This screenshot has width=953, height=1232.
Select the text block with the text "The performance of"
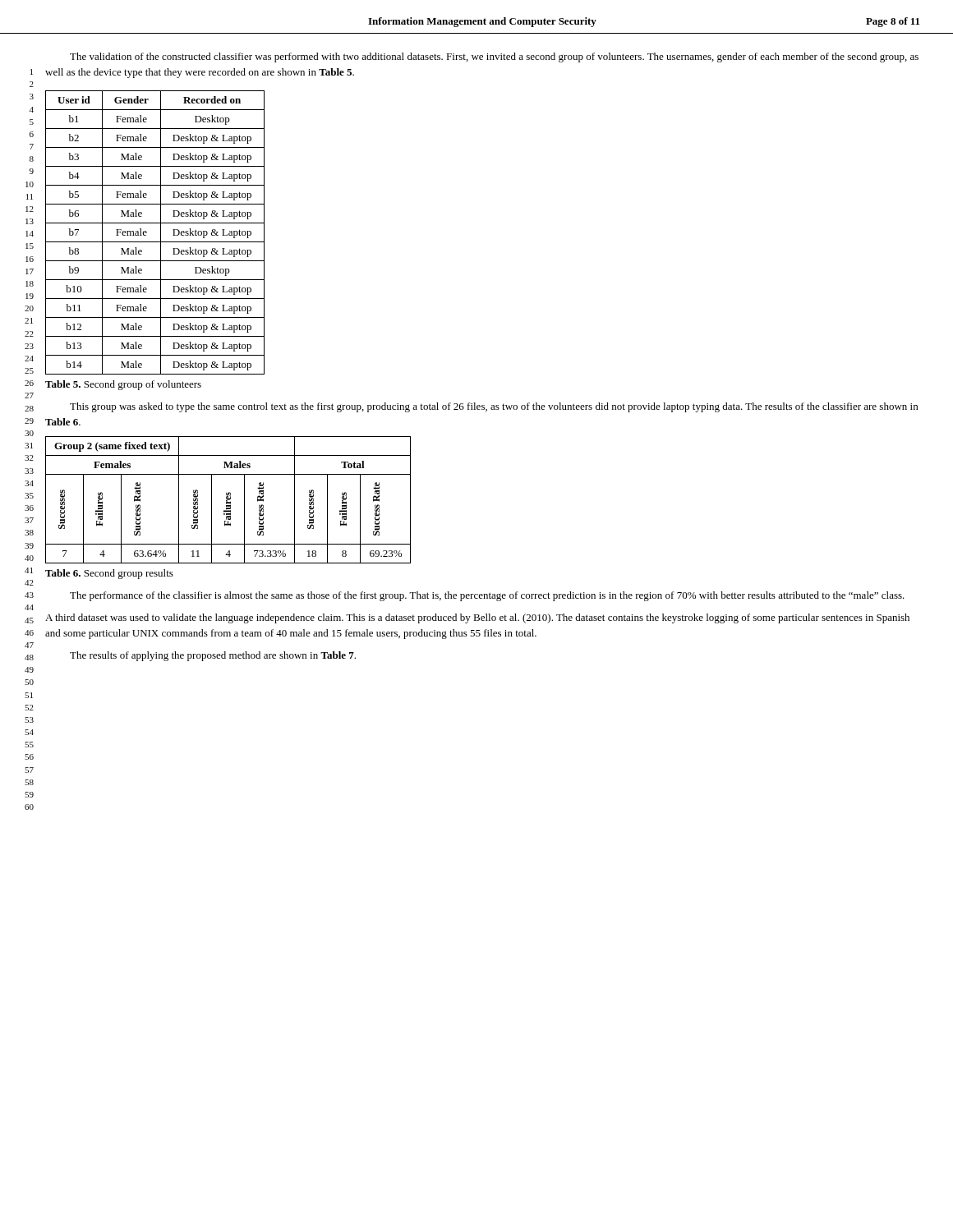[487, 595]
